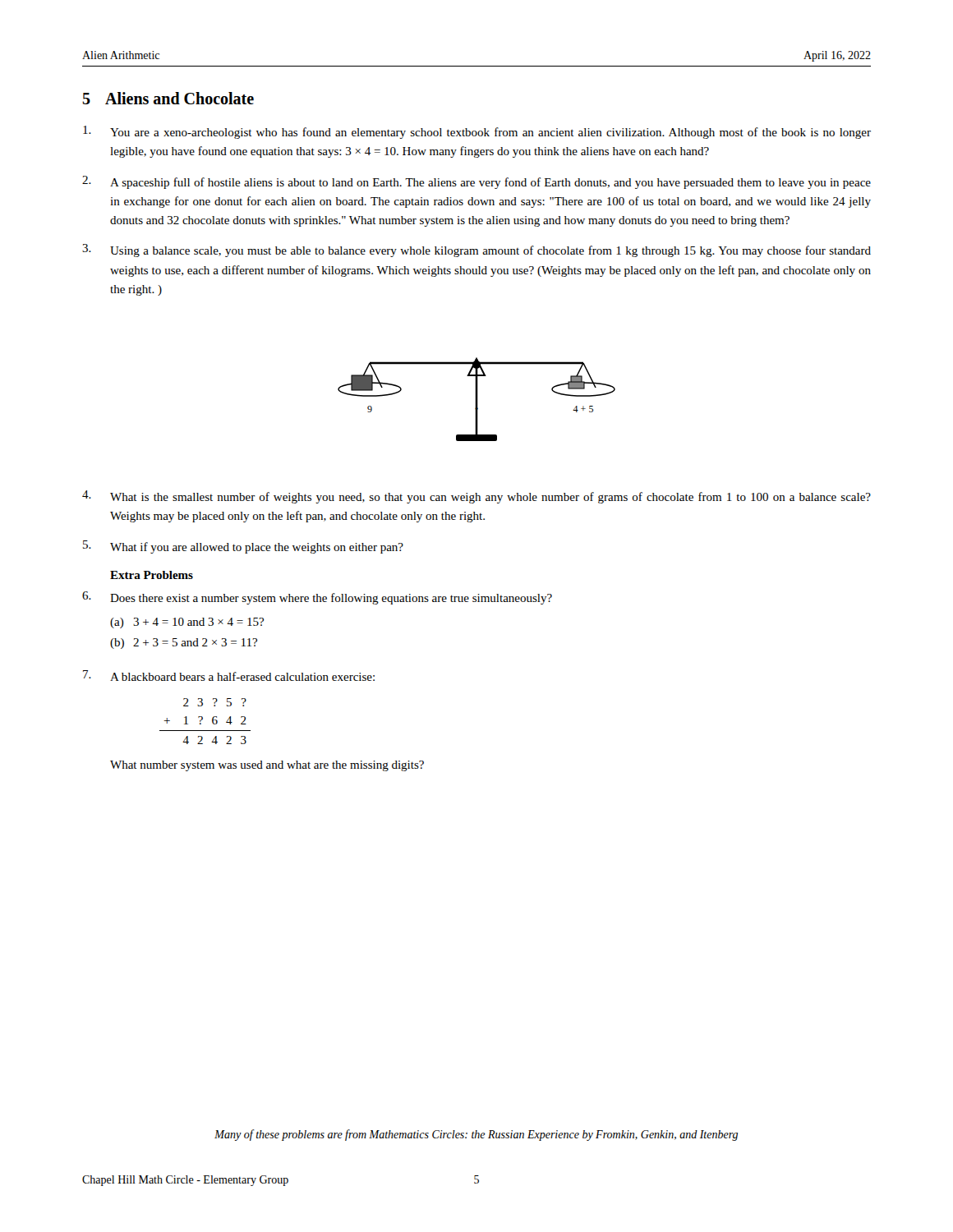Viewport: 953px width, 1232px height.
Task: Click a footnote
Action: [476, 1135]
